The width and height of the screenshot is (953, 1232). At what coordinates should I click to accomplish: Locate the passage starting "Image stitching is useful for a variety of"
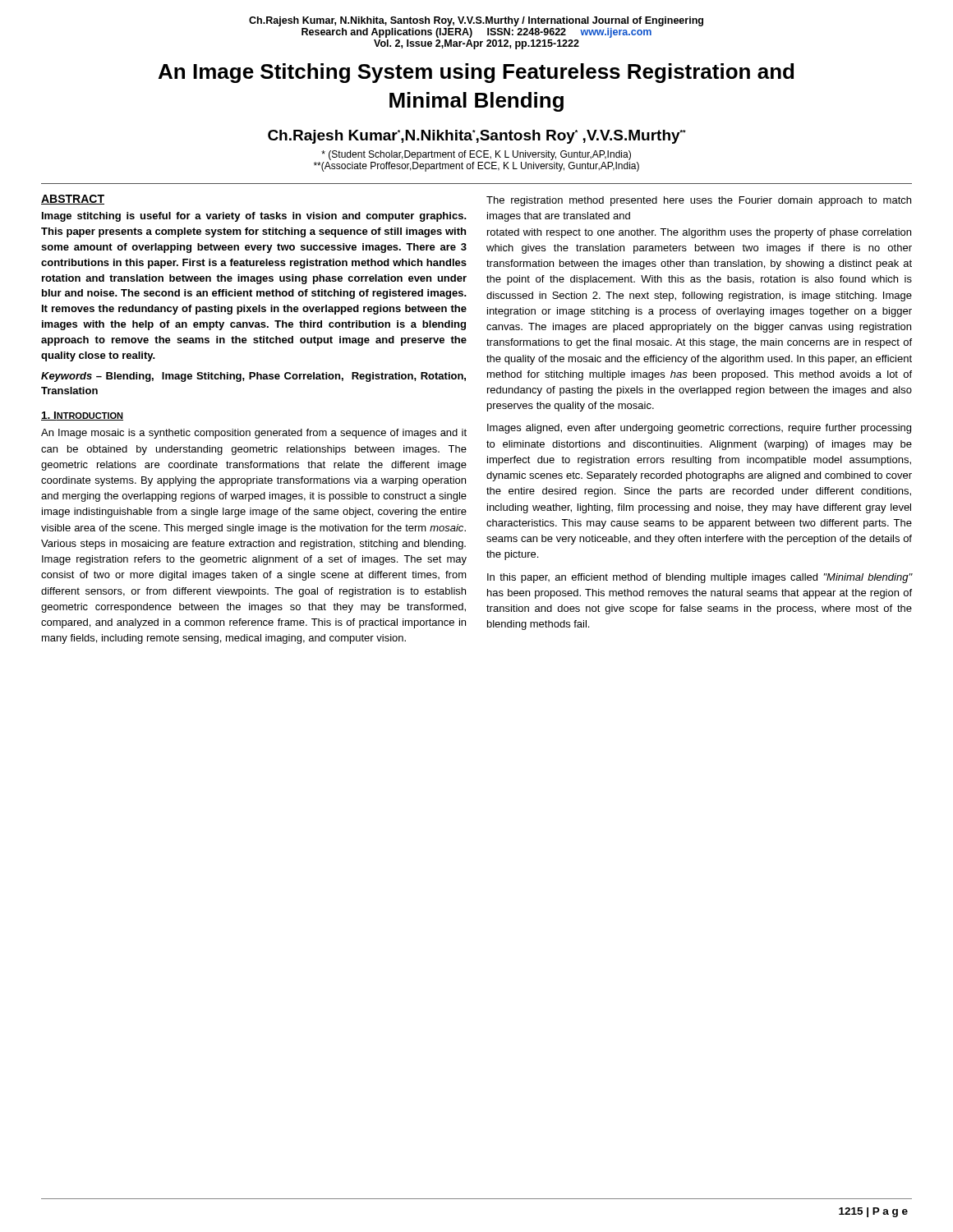click(254, 285)
